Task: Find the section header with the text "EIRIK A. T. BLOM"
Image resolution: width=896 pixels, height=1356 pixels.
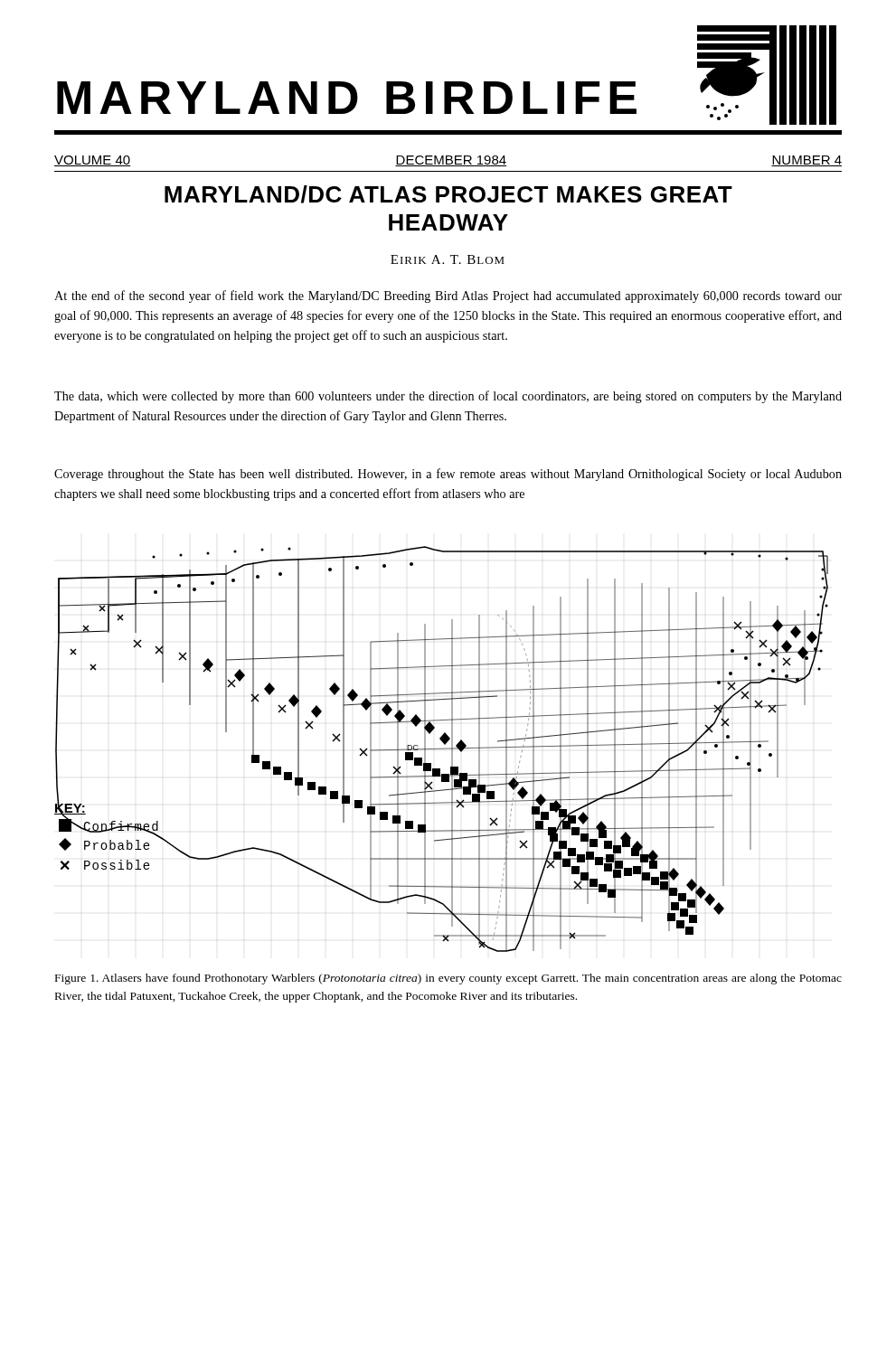Action: [x=448, y=259]
